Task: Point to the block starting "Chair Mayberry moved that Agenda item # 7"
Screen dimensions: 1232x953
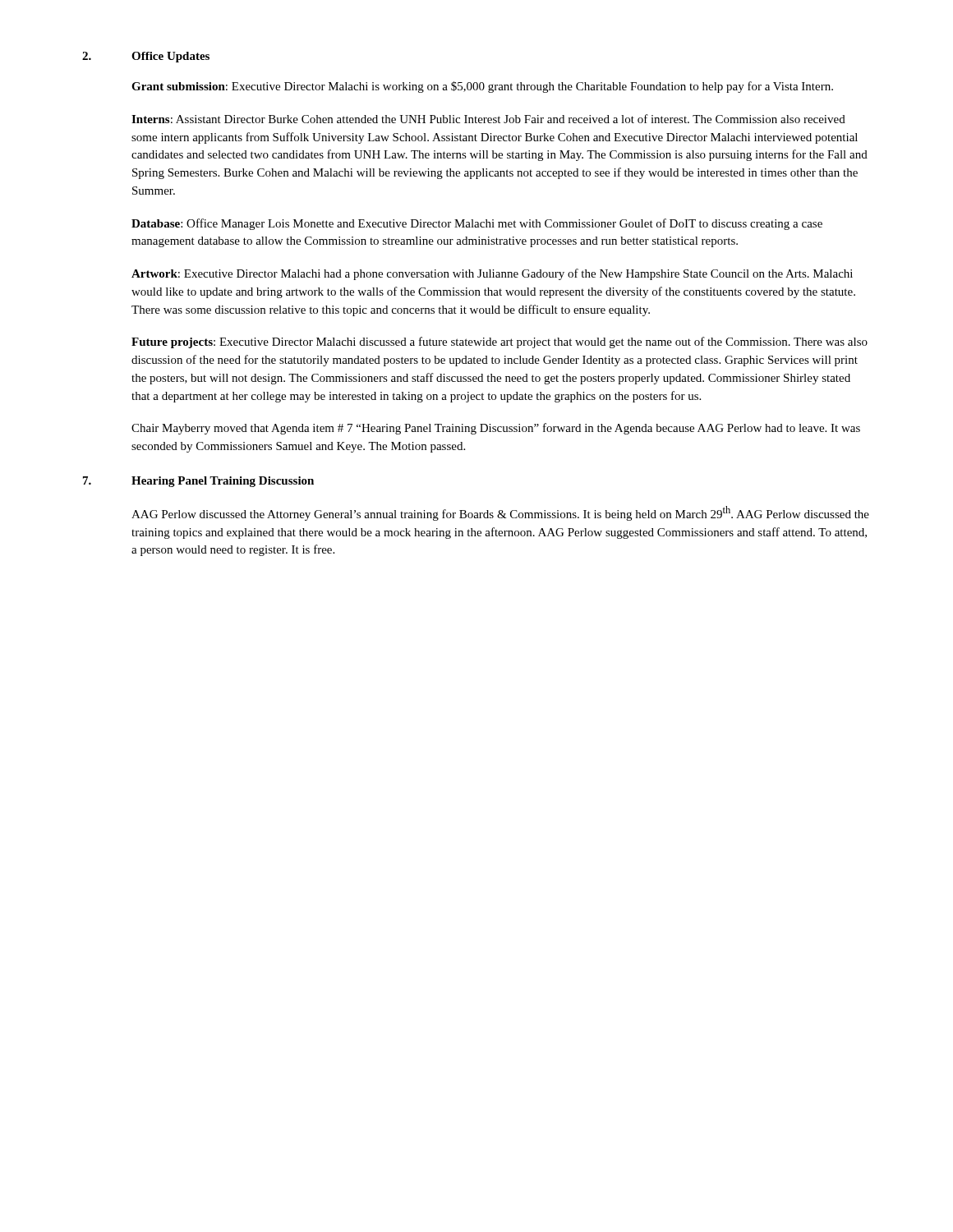Action: coord(496,437)
